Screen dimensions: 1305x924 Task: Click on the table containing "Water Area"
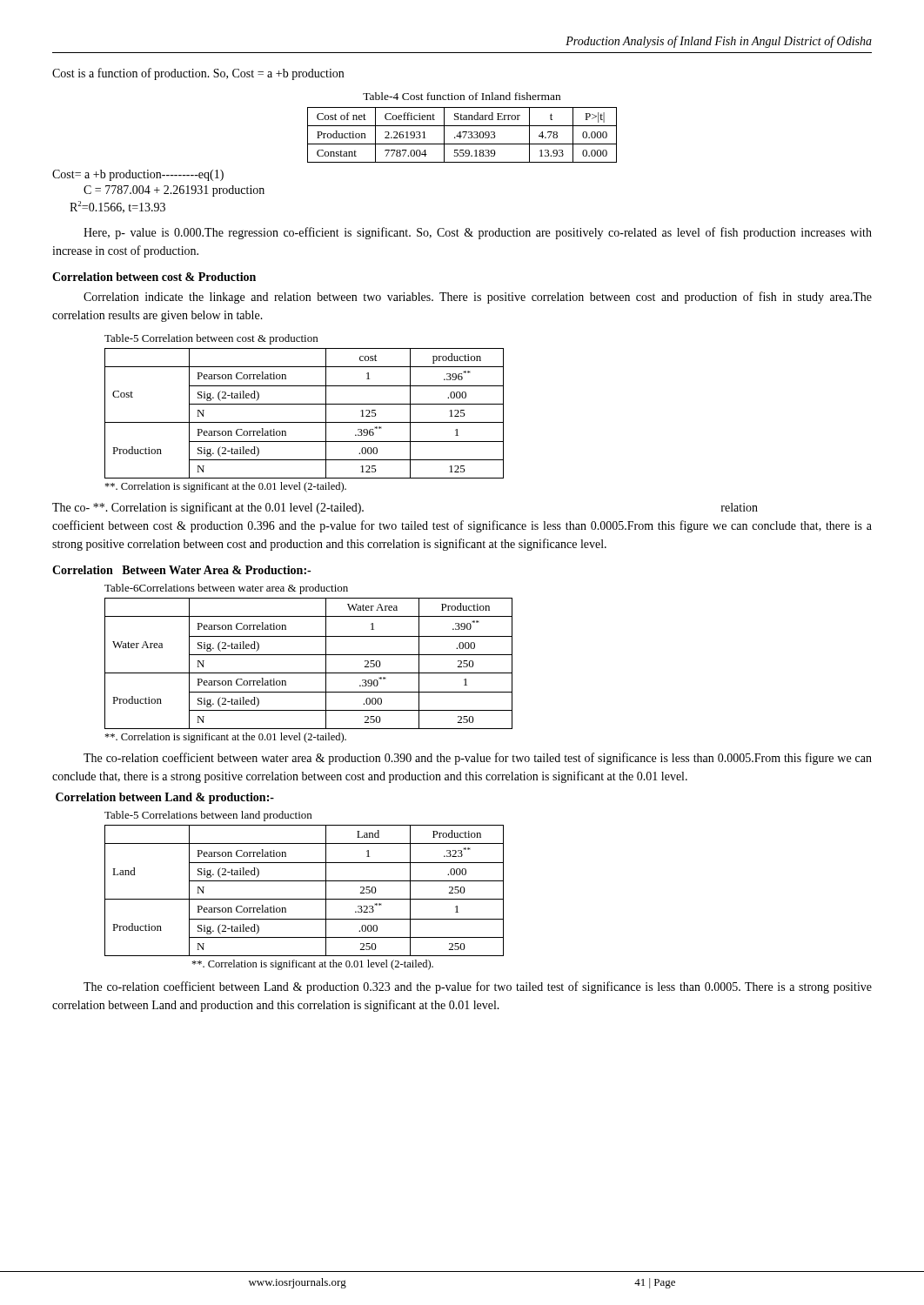point(308,663)
